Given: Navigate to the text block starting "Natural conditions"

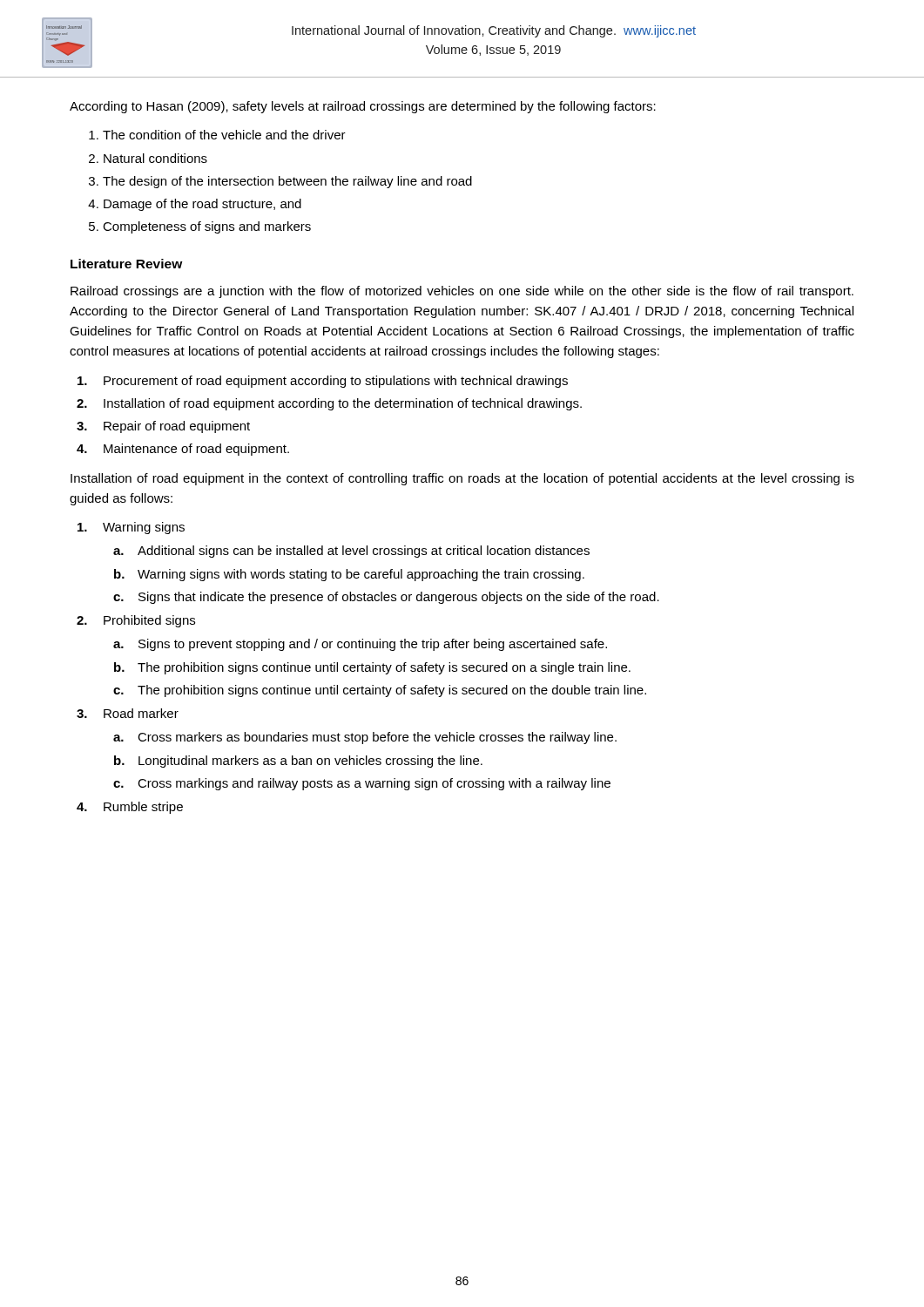Looking at the screenshot, I should pos(155,158).
